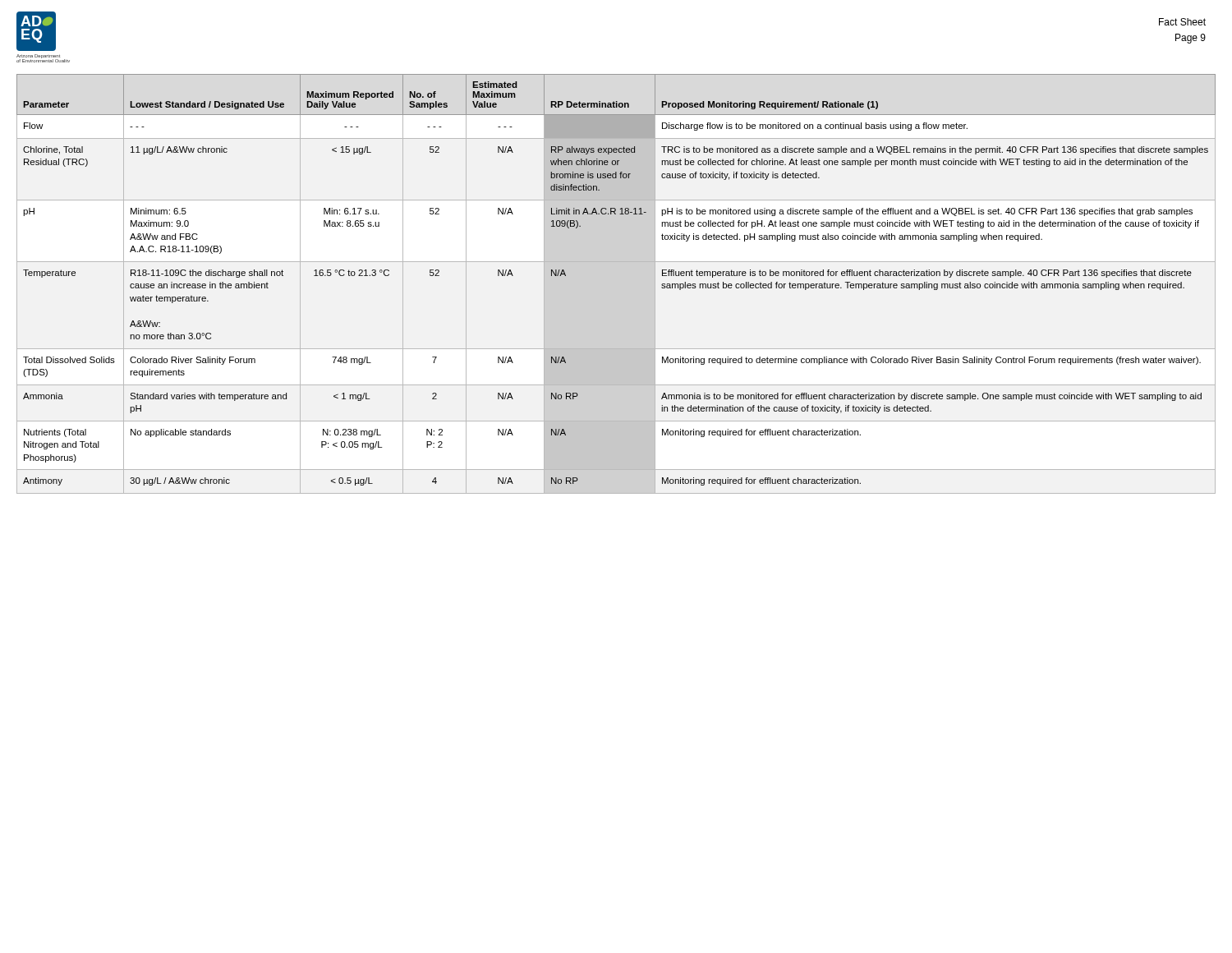Find the logo
Screen dimensions: 953x1232
57,38
